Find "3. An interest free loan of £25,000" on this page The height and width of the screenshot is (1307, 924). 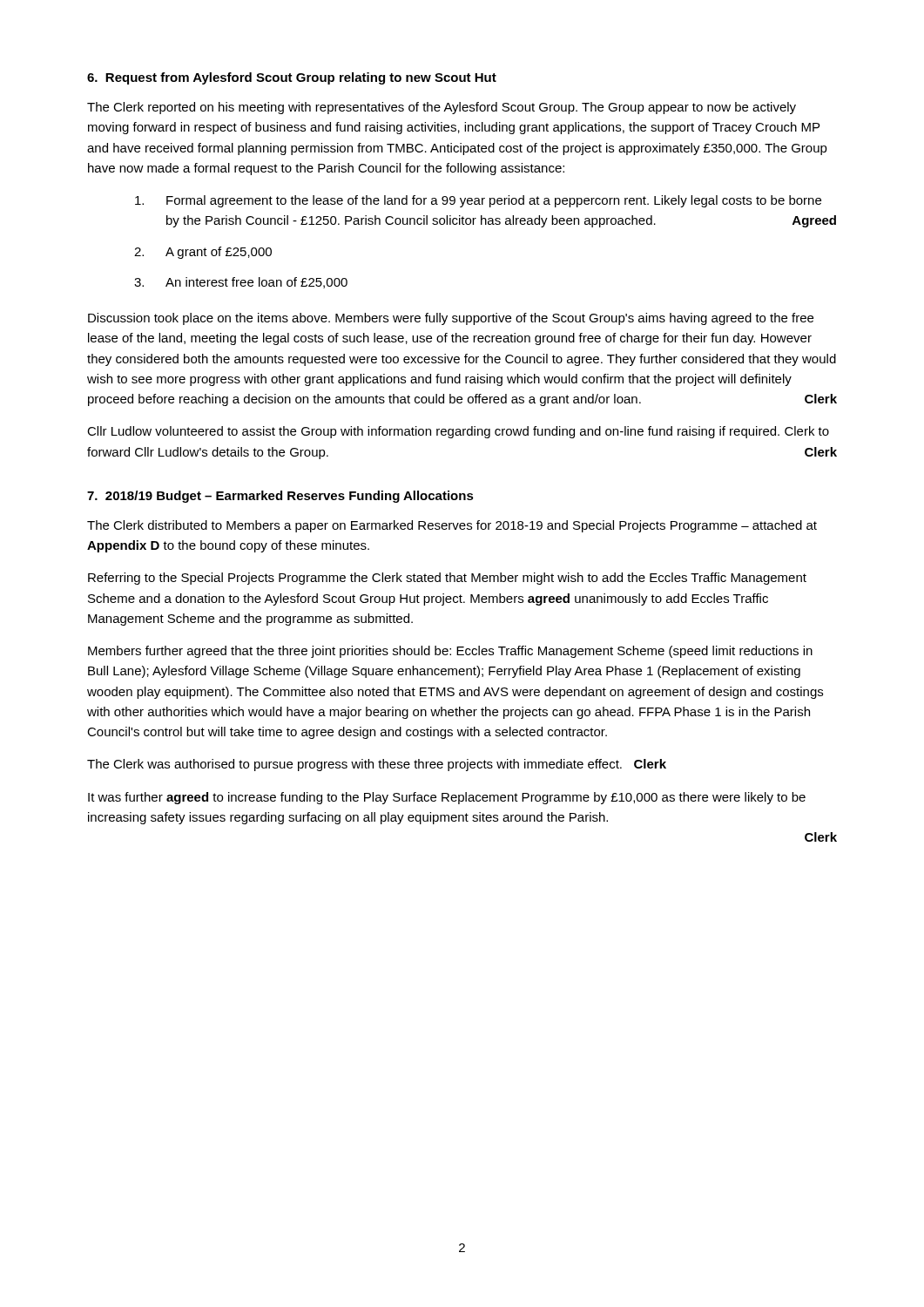[x=241, y=283]
